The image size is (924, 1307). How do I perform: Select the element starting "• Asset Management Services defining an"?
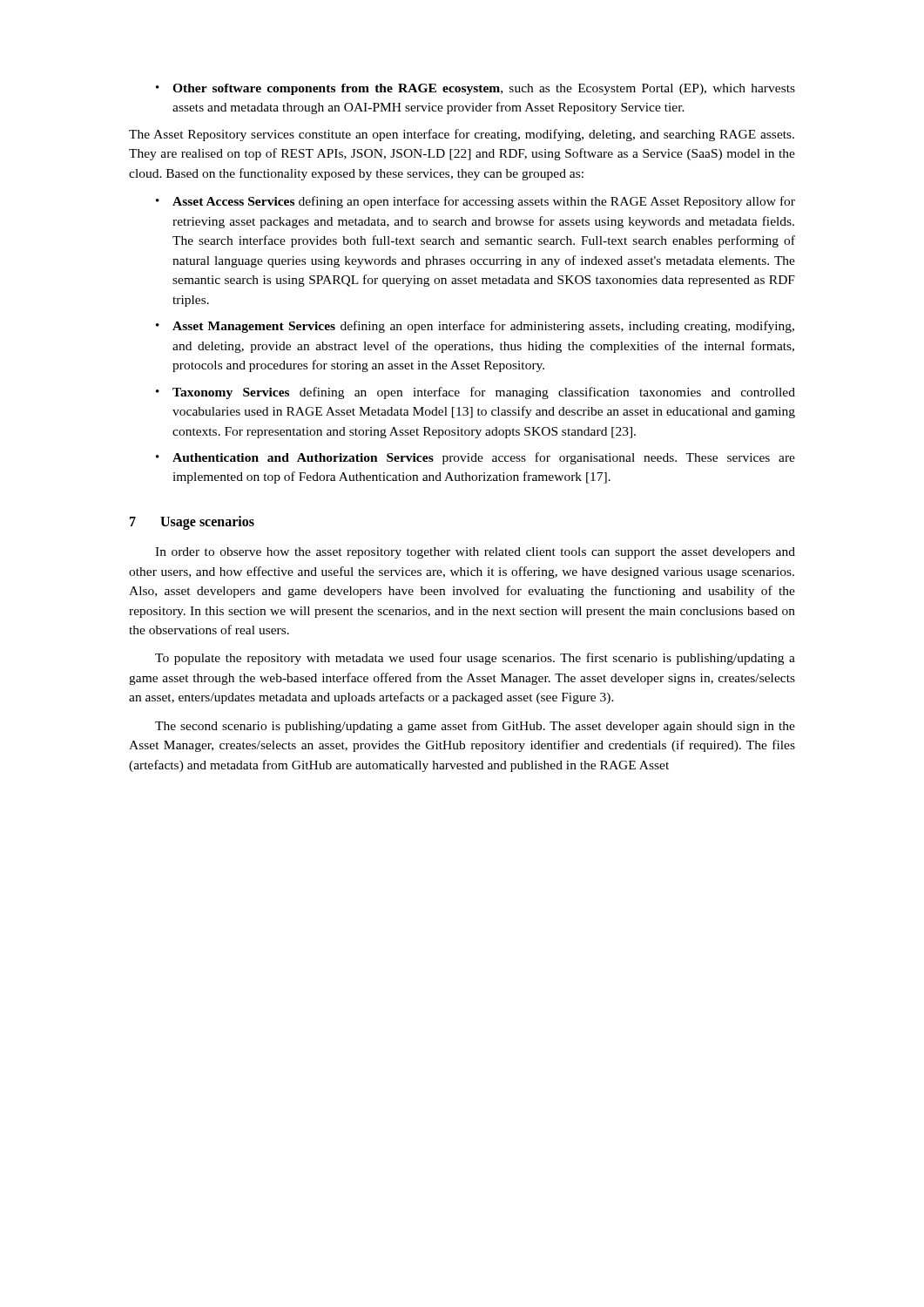(x=475, y=346)
